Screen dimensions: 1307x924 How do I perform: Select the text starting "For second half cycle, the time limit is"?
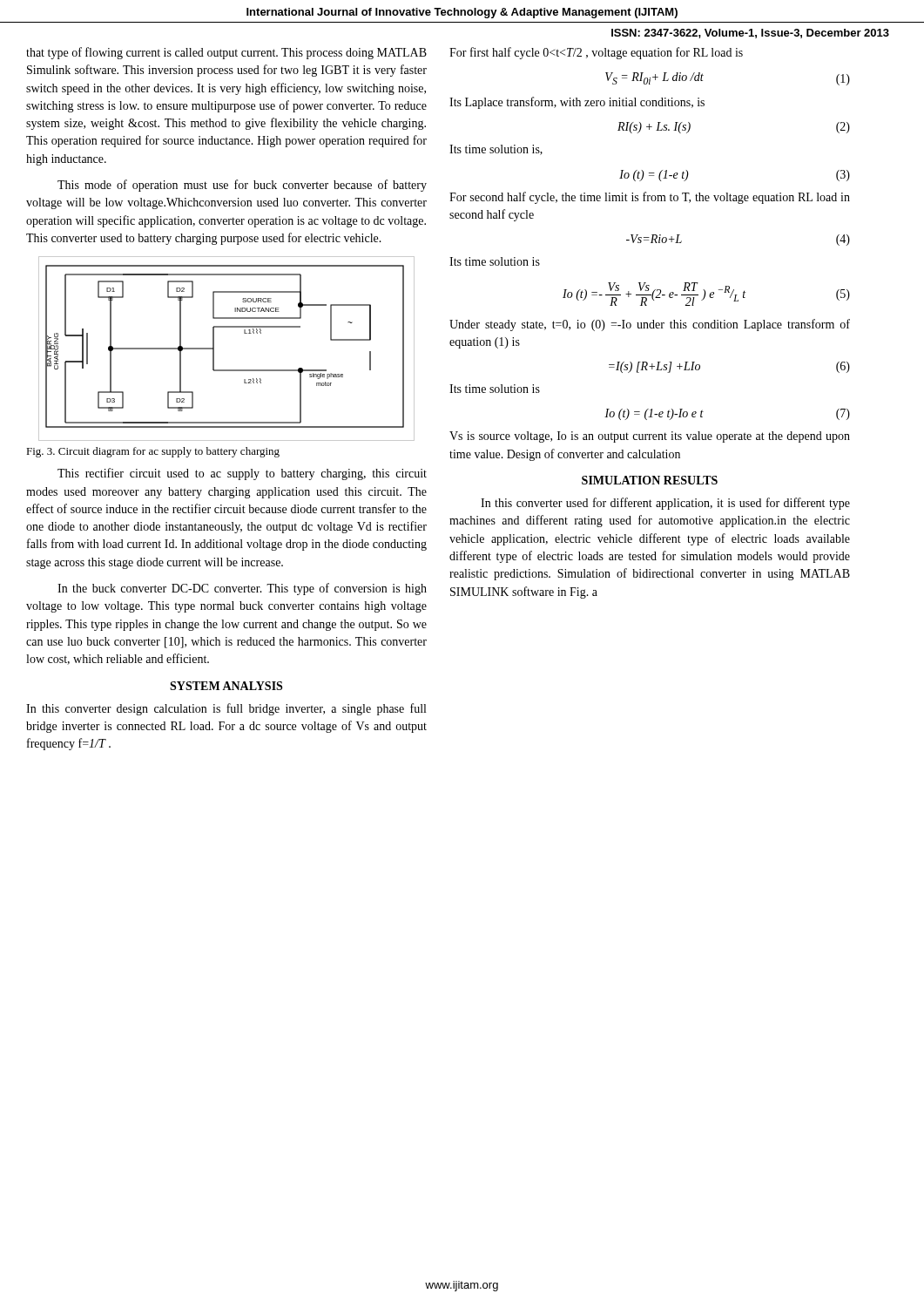click(650, 207)
